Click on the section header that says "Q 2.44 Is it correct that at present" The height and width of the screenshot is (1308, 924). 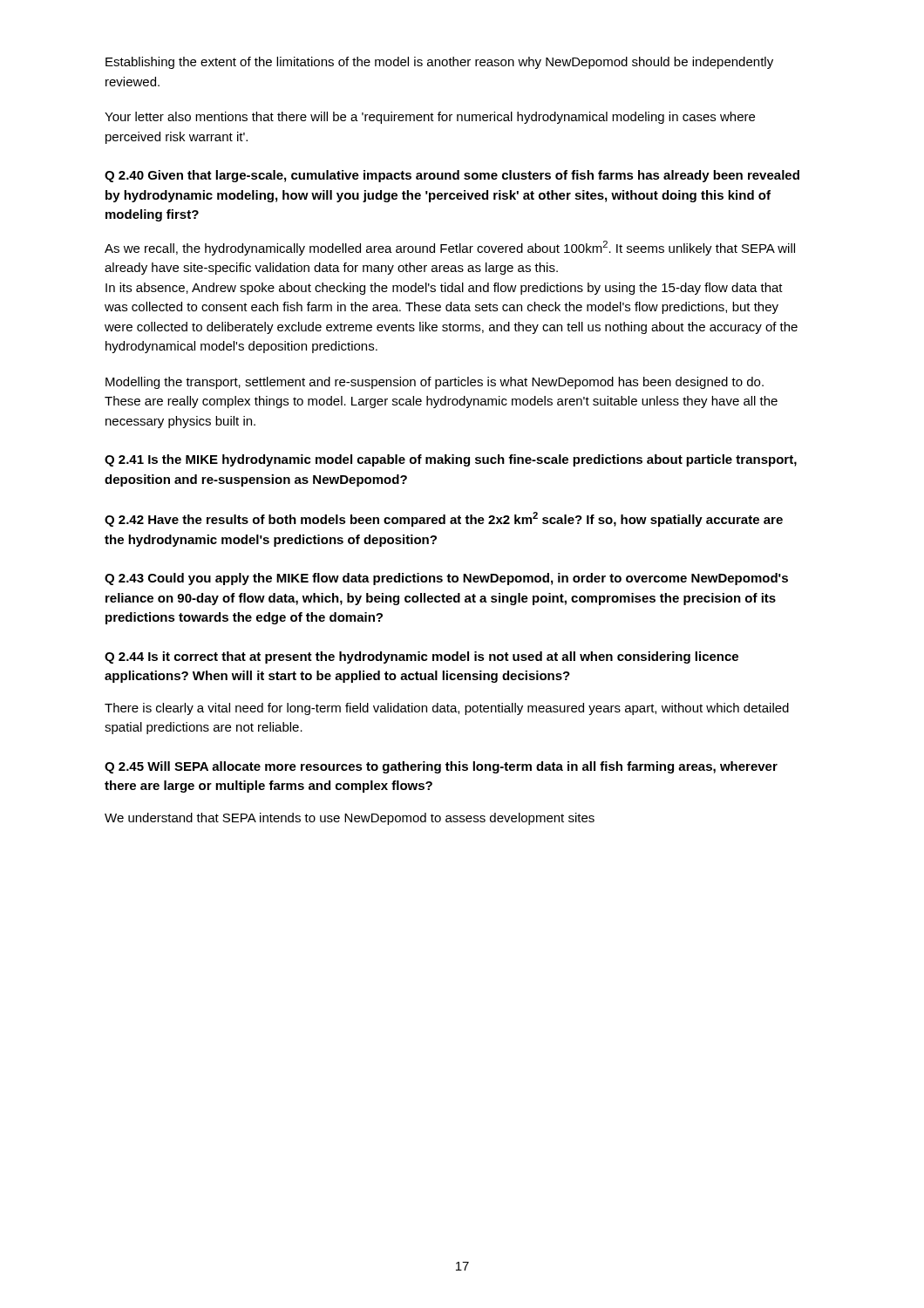[422, 666]
